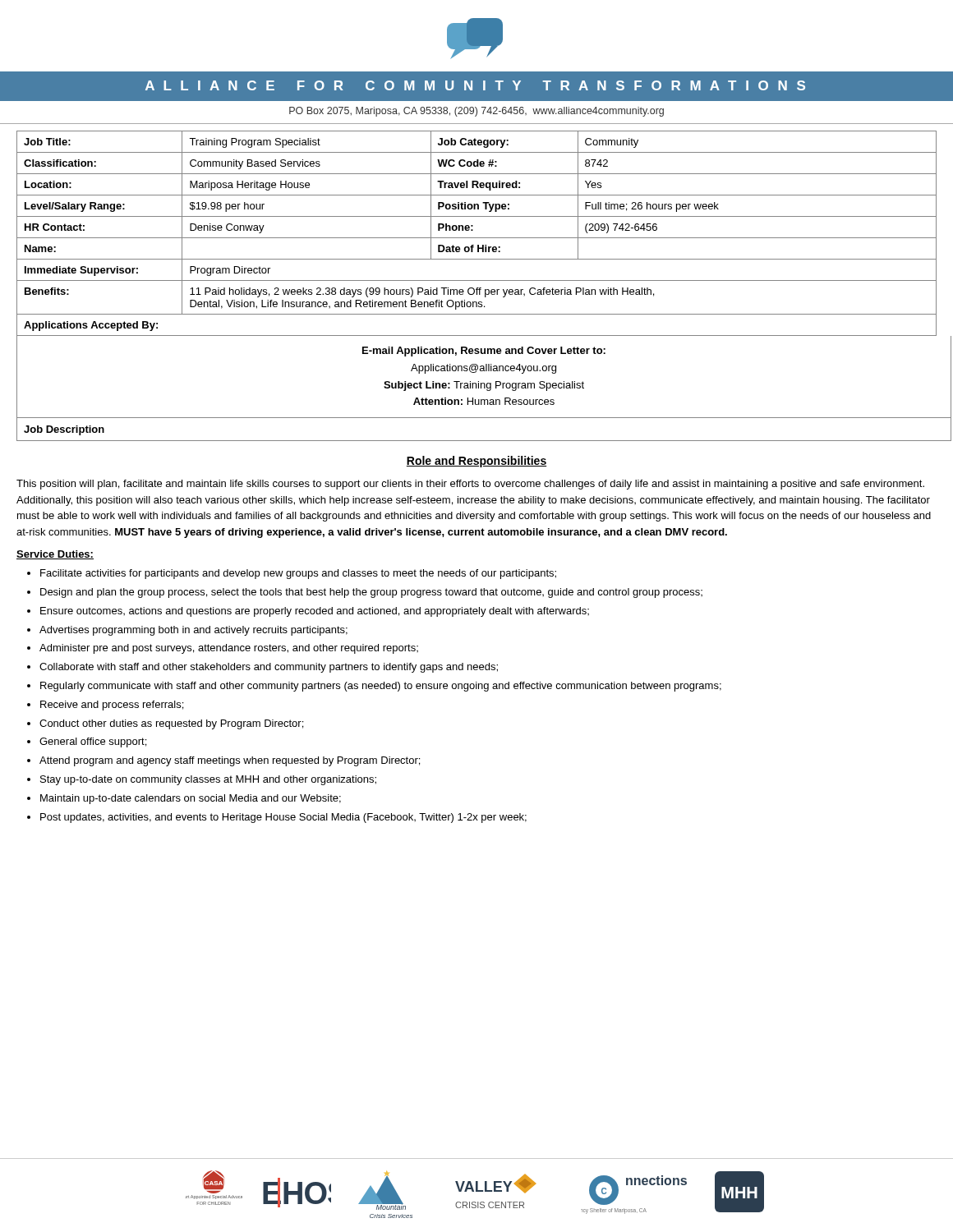Where is the passage that starts "Receive and process"?

click(112, 704)
